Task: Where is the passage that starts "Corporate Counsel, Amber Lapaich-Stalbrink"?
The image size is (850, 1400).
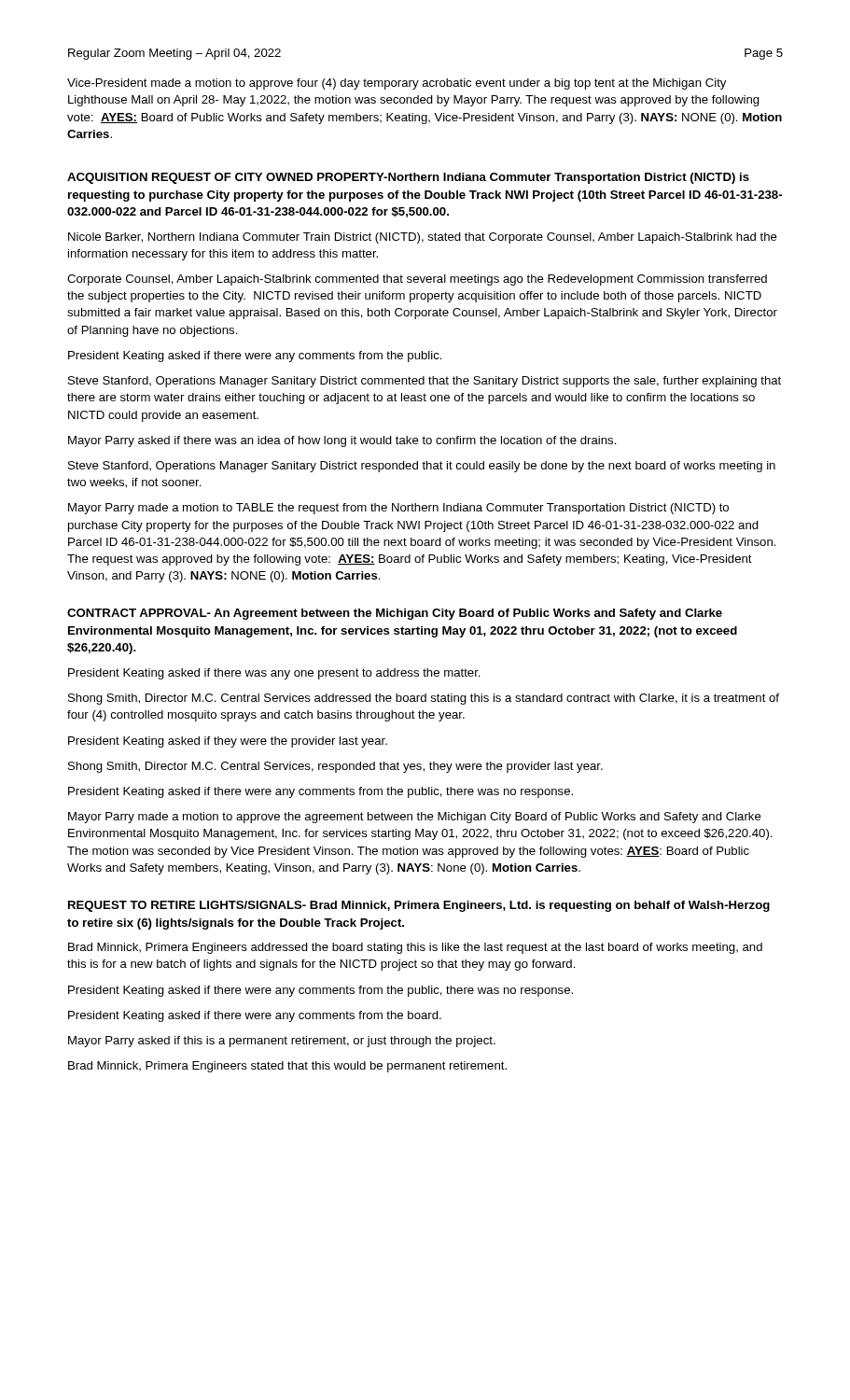Action: click(422, 304)
